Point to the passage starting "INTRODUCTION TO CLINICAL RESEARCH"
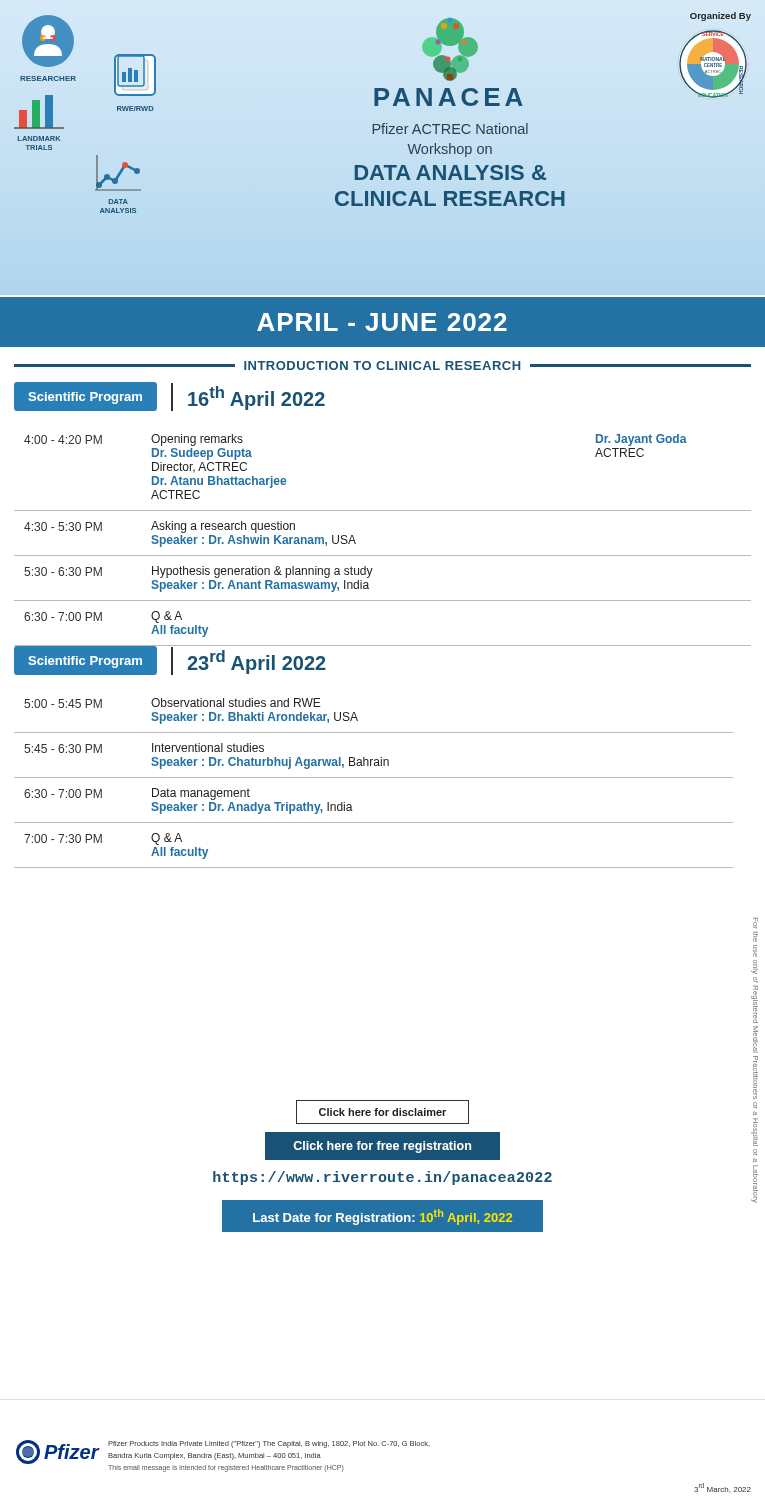765x1500 pixels. pyautogui.click(x=382, y=366)
